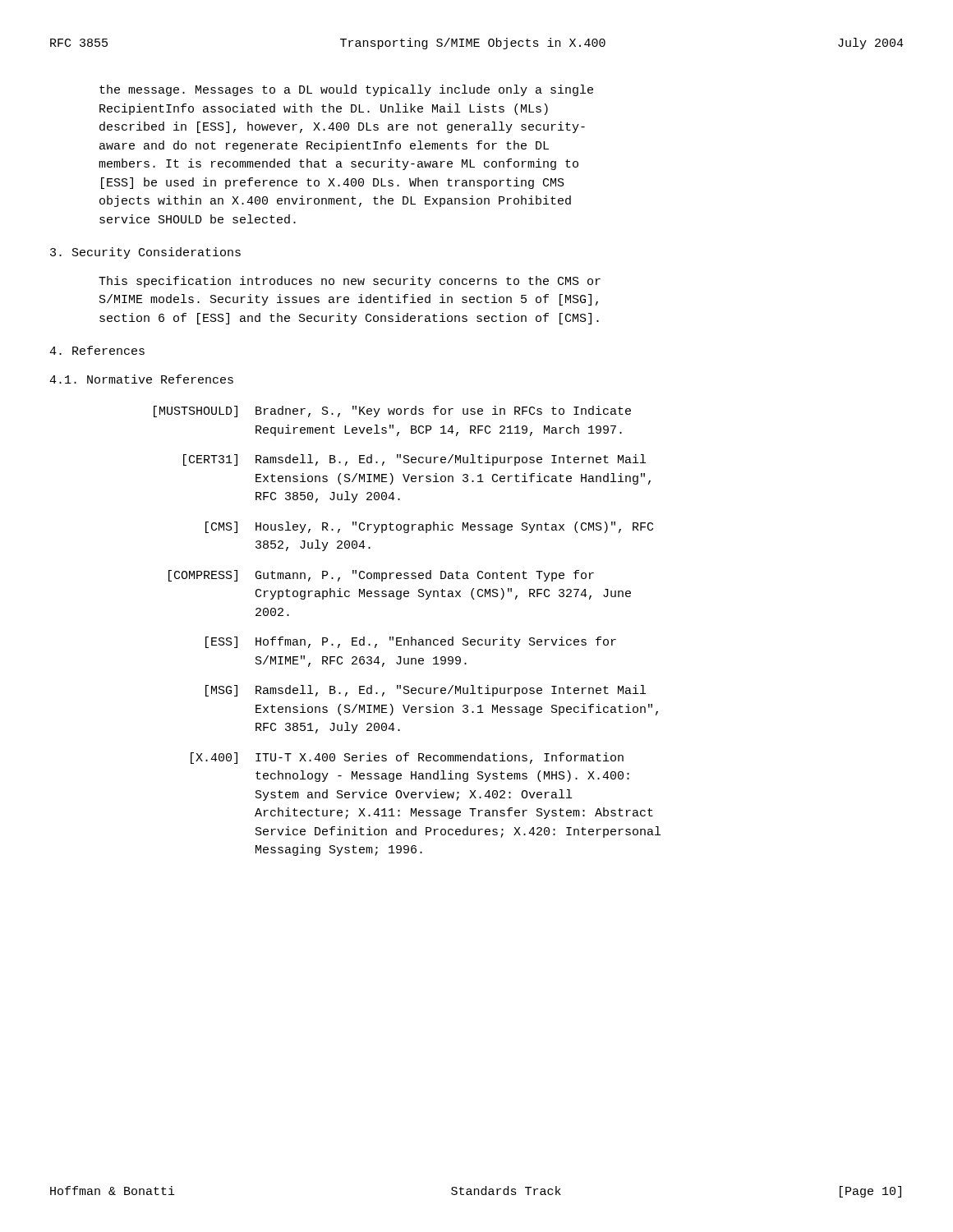Click the passage that begins "[ESS] Hoffman, P., Ed.,"
This screenshot has height=1232, width=953.
[x=501, y=653]
